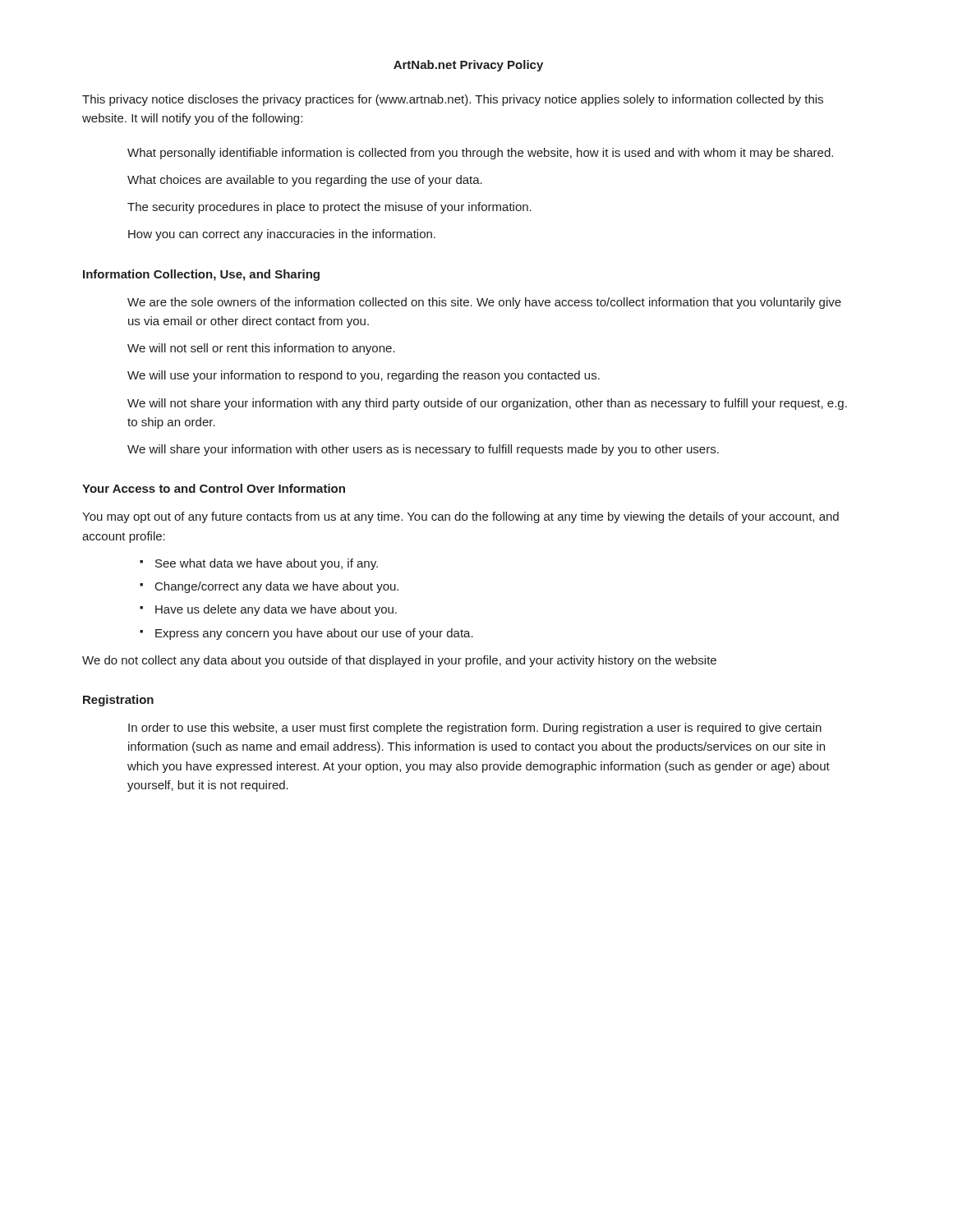Find the element starting "The security procedures in place to protect the"

(x=330, y=207)
